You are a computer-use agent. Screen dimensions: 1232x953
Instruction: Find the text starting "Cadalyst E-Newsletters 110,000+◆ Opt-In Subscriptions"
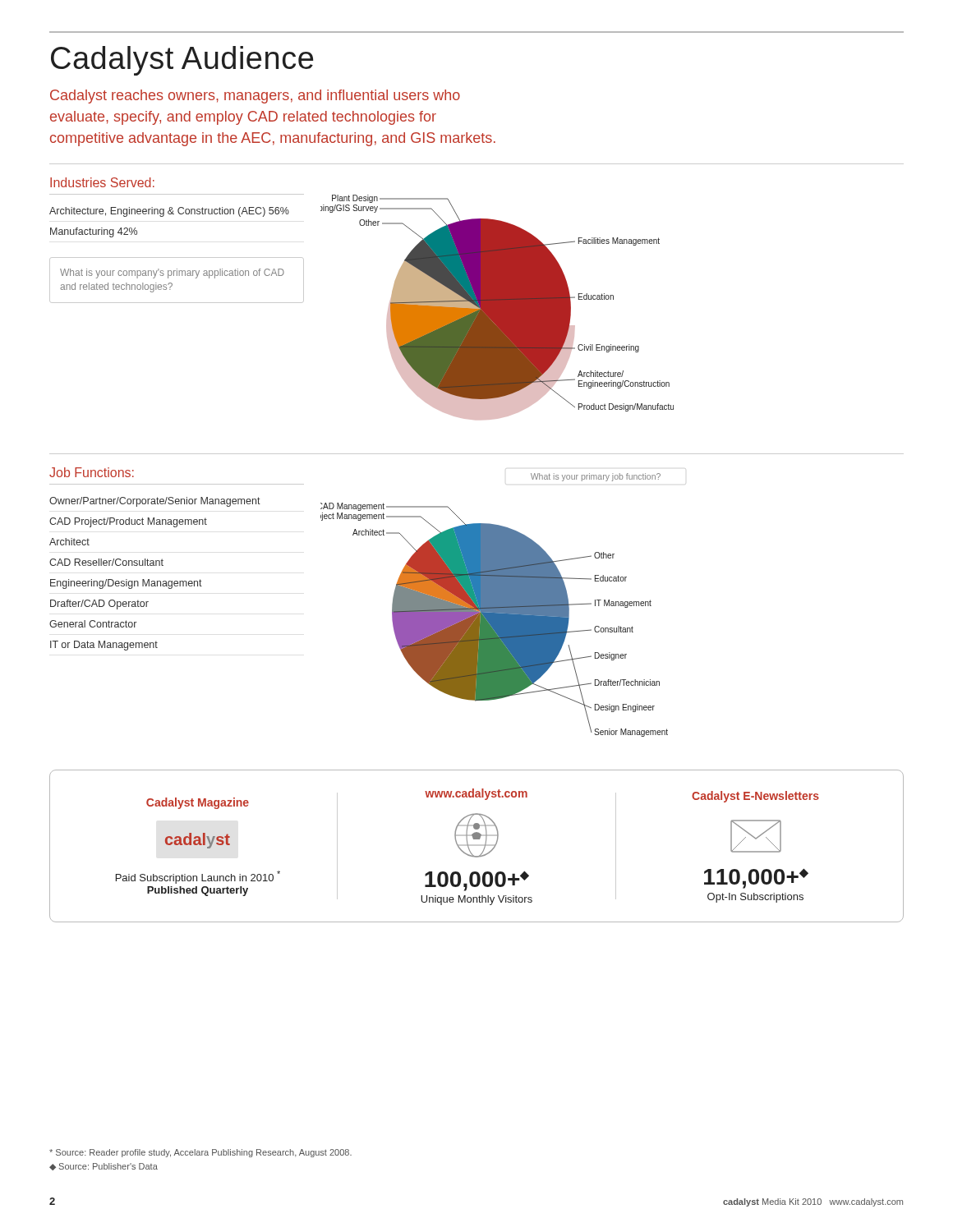[755, 846]
